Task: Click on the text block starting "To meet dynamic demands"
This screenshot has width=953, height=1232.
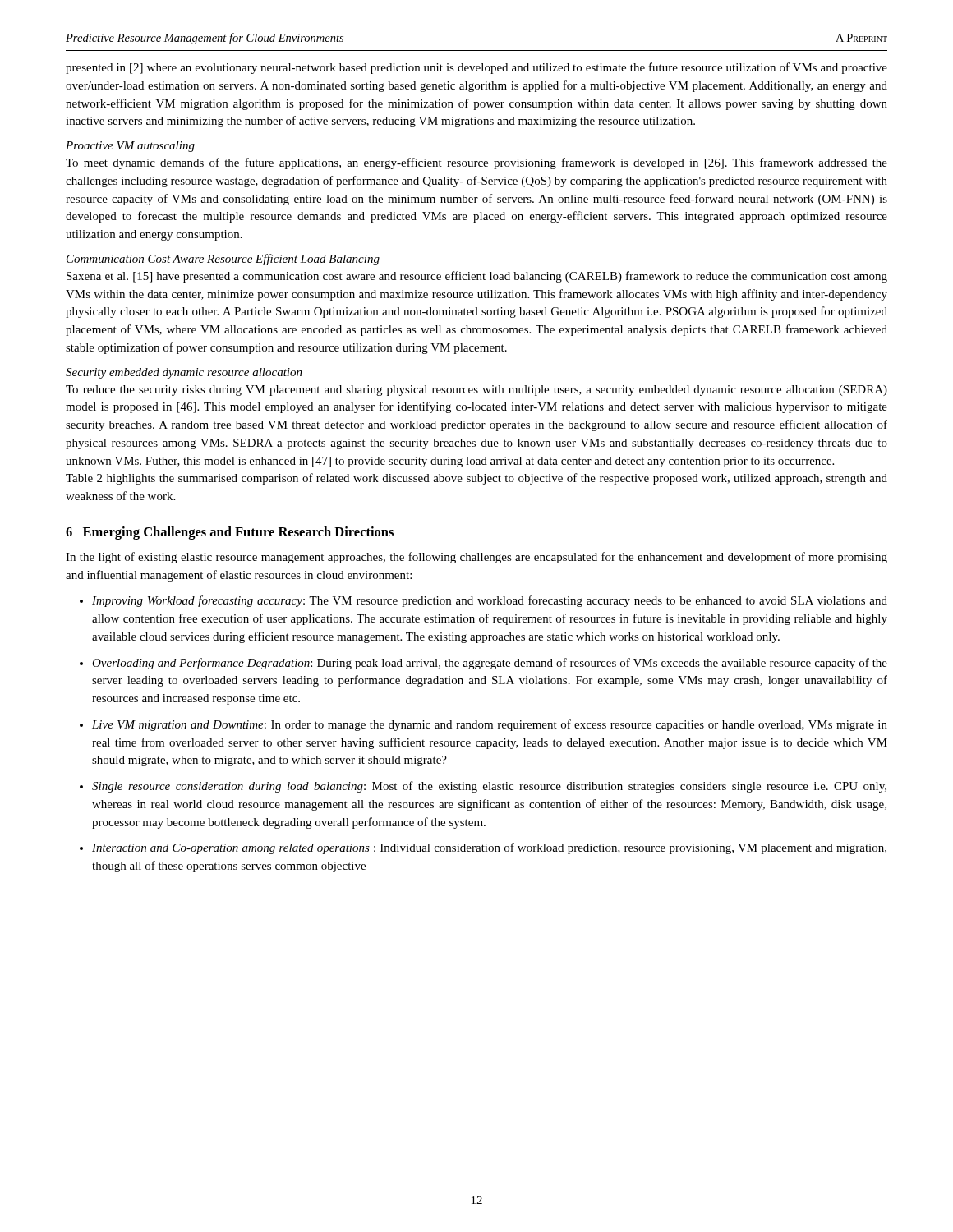Action: click(x=476, y=198)
